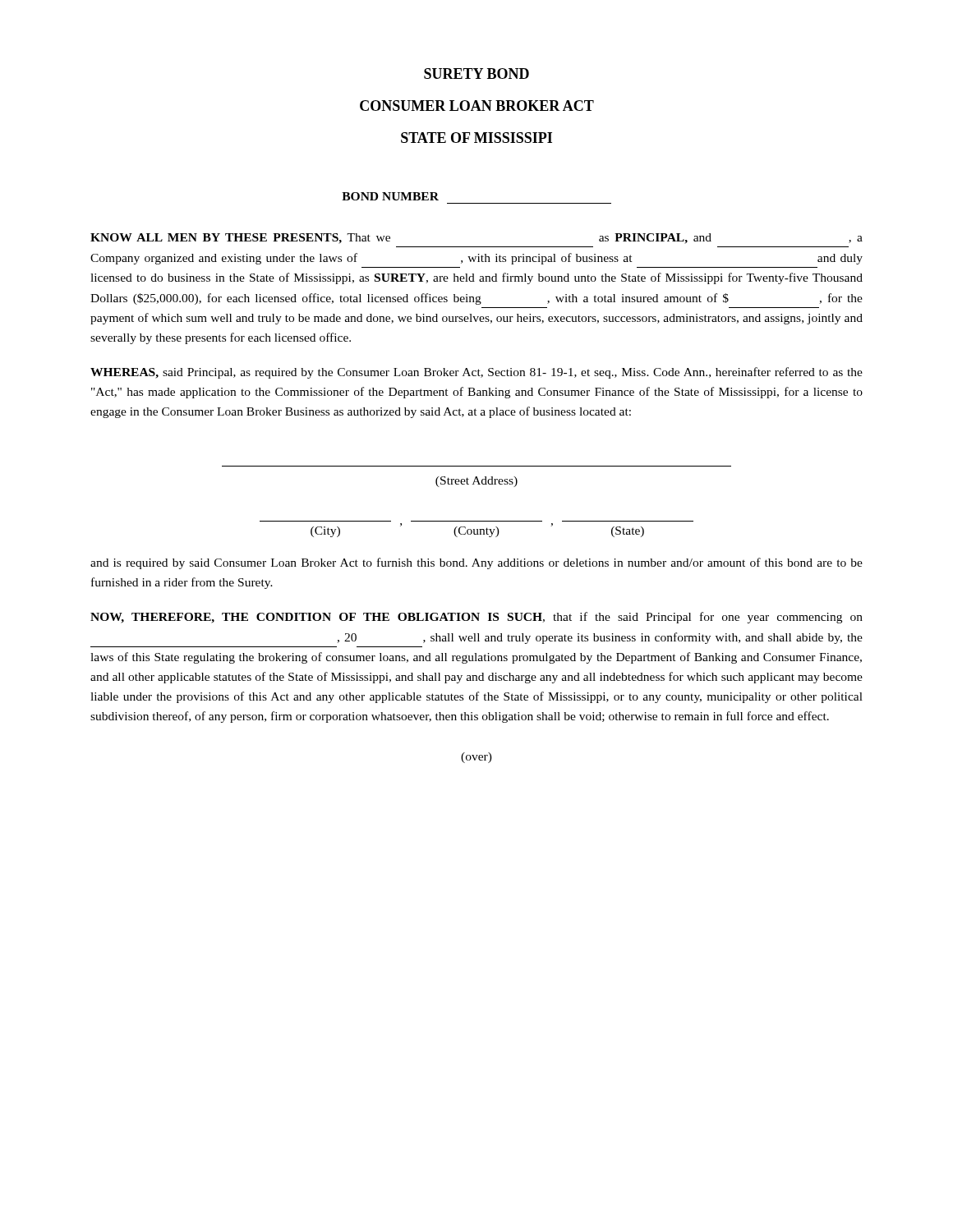This screenshot has width=953, height=1232.
Task: Select the text starting "(Street Address) (City) , (County)"
Action: [476, 492]
